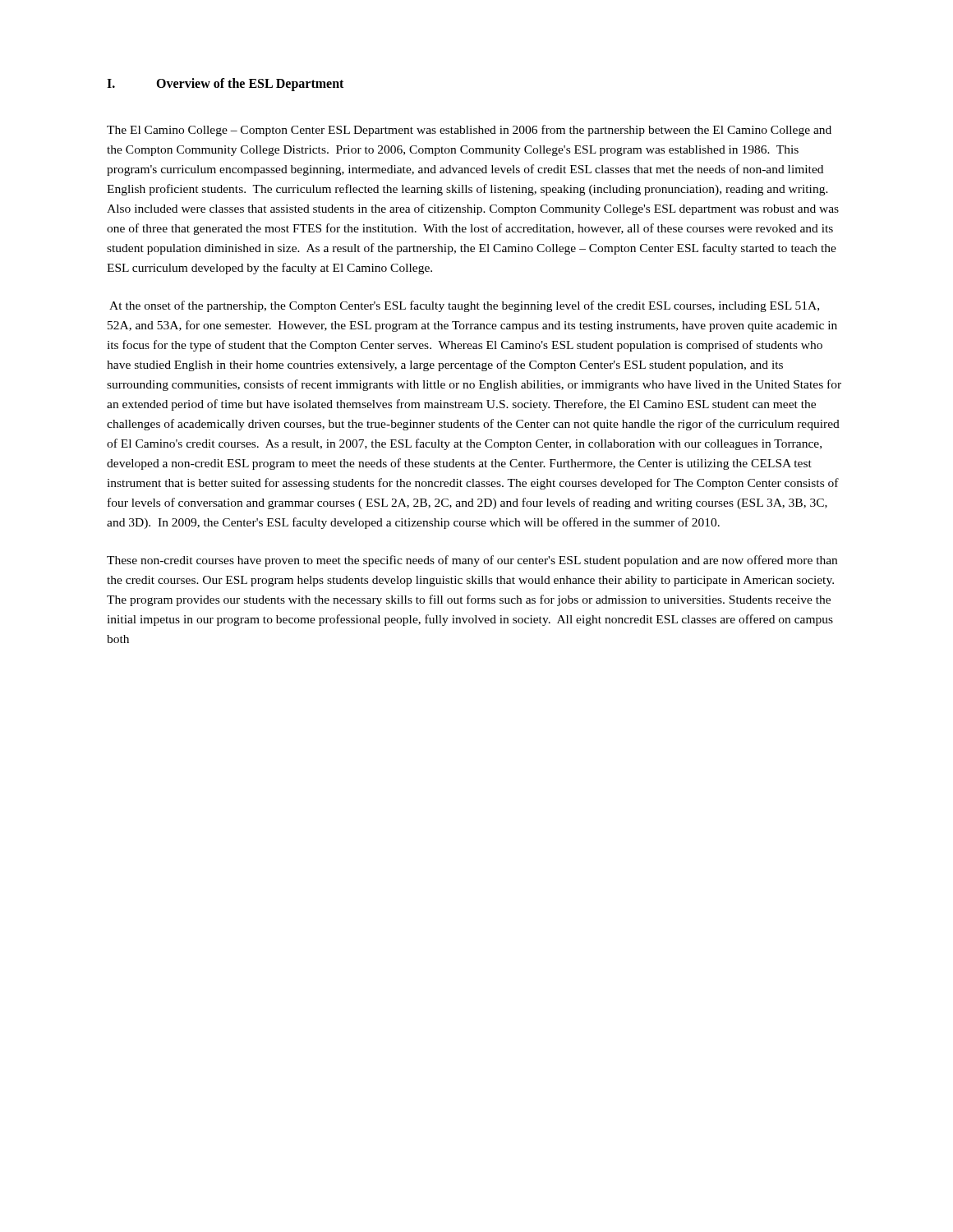This screenshot has width=953, height=1232.
Task: Click on the block starting "At the onset of the"
Action: click(474, 414)
